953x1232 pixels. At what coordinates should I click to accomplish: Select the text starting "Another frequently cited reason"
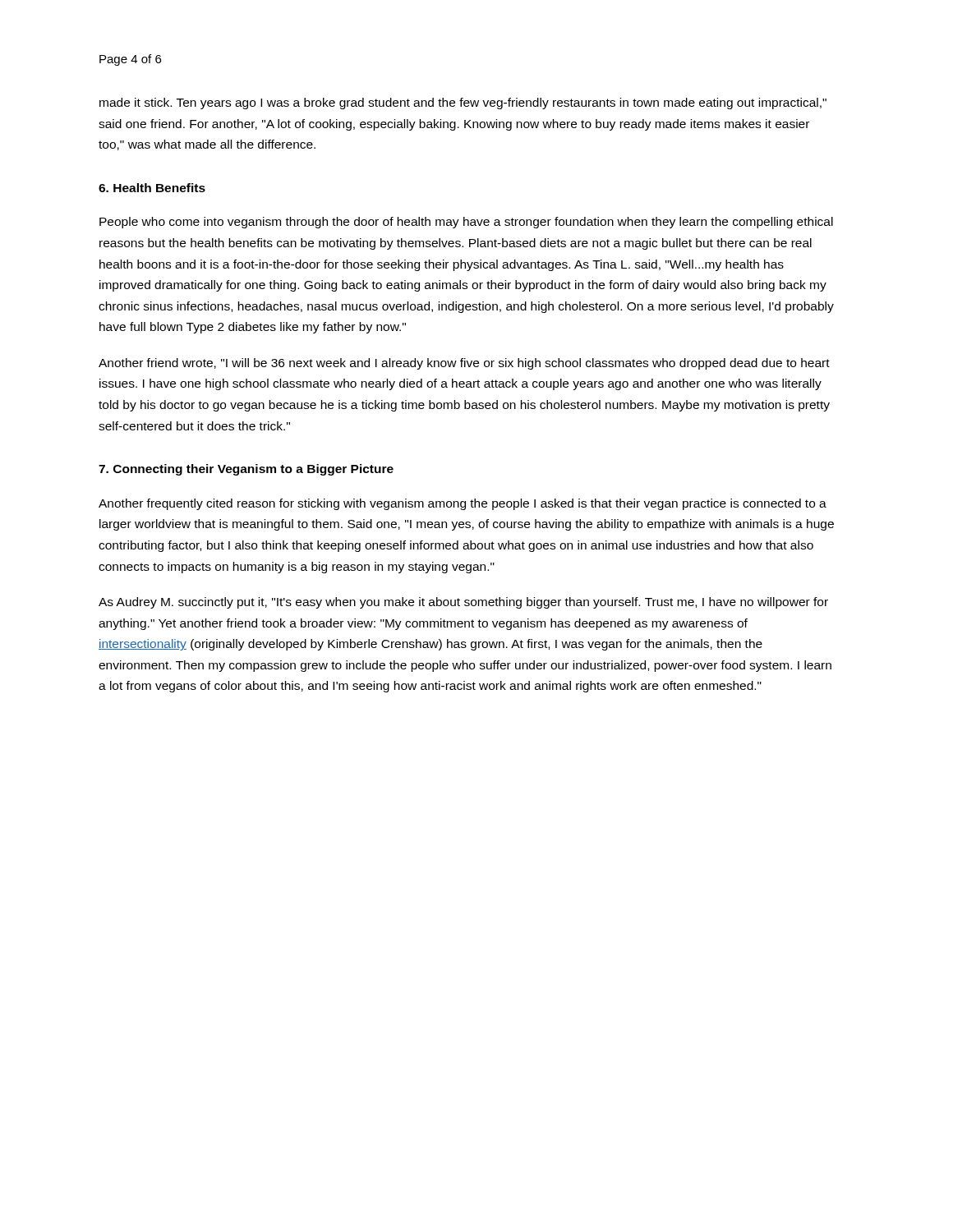(x=466, y=535)
